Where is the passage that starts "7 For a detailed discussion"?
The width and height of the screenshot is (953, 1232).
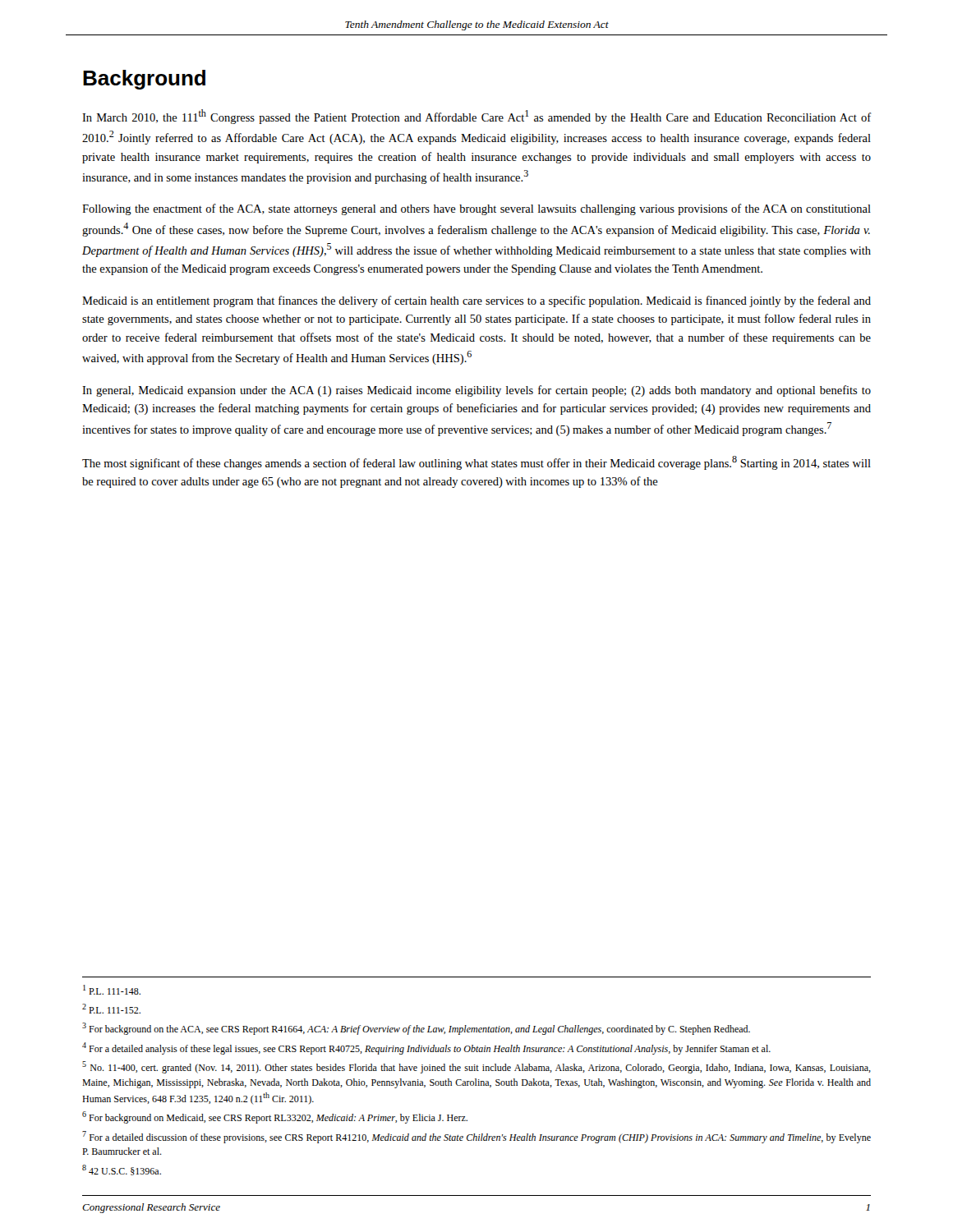(476, 1143)
